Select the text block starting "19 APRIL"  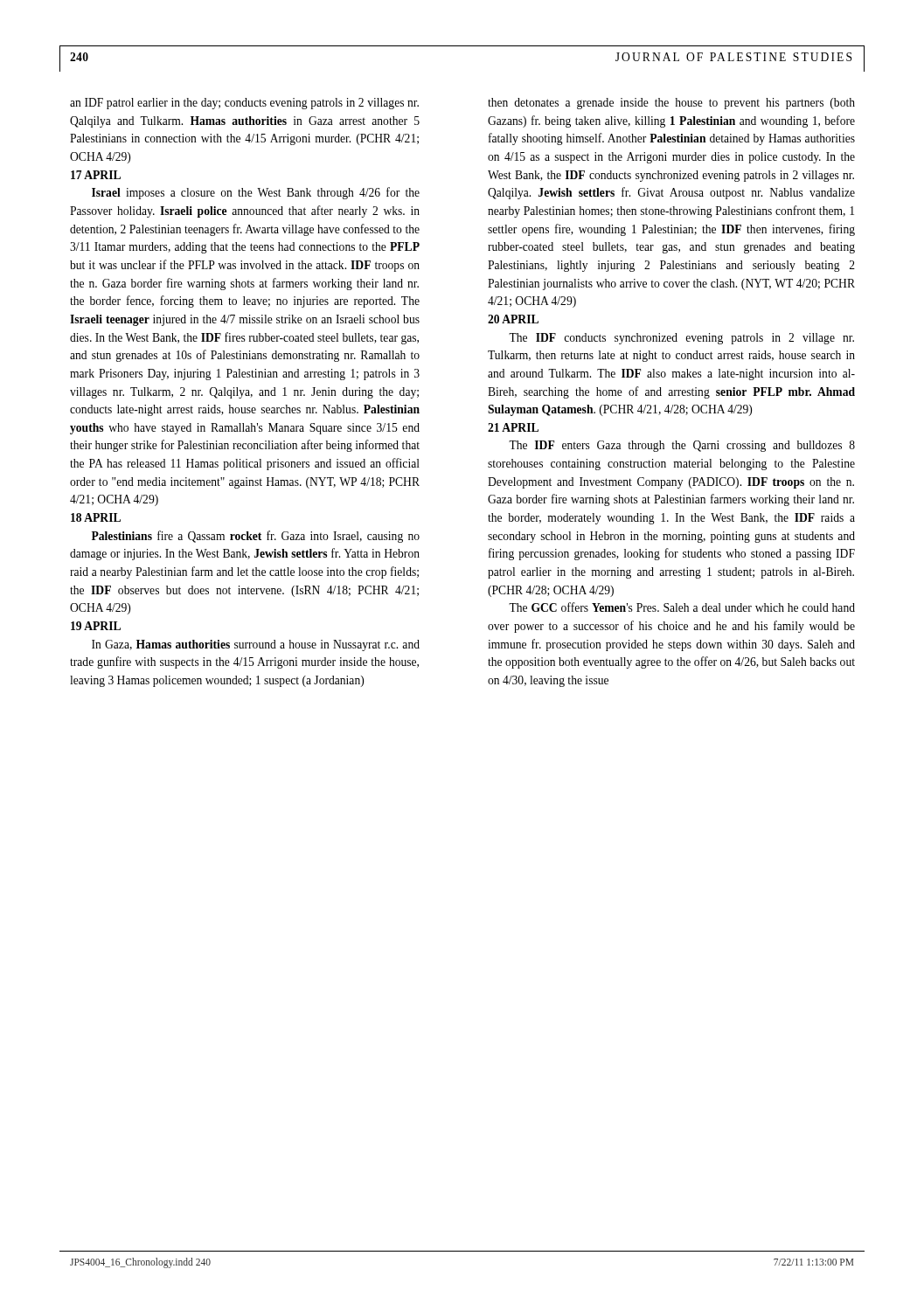[96, 626]
